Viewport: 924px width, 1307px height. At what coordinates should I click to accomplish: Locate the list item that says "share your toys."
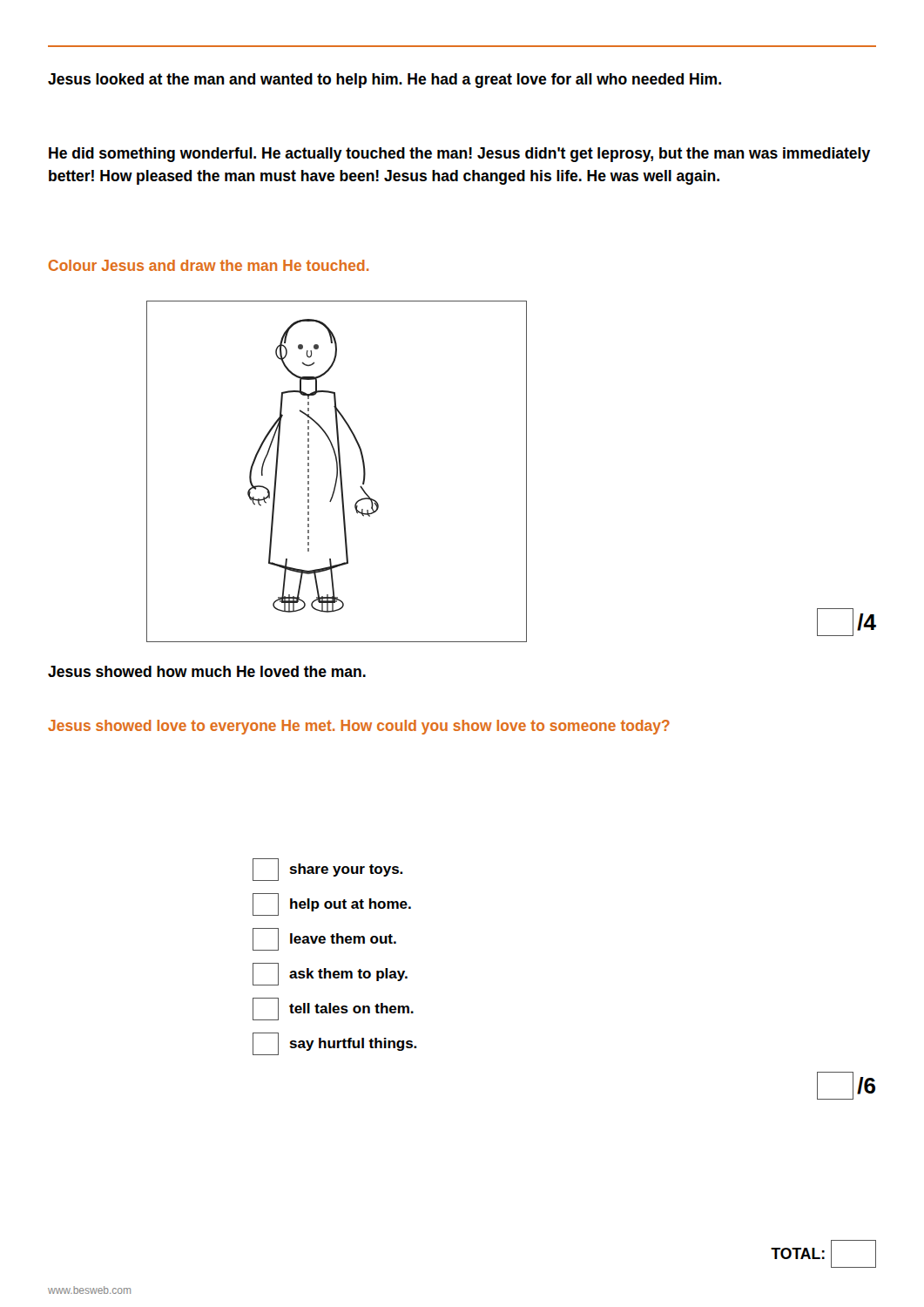[328, 870]
